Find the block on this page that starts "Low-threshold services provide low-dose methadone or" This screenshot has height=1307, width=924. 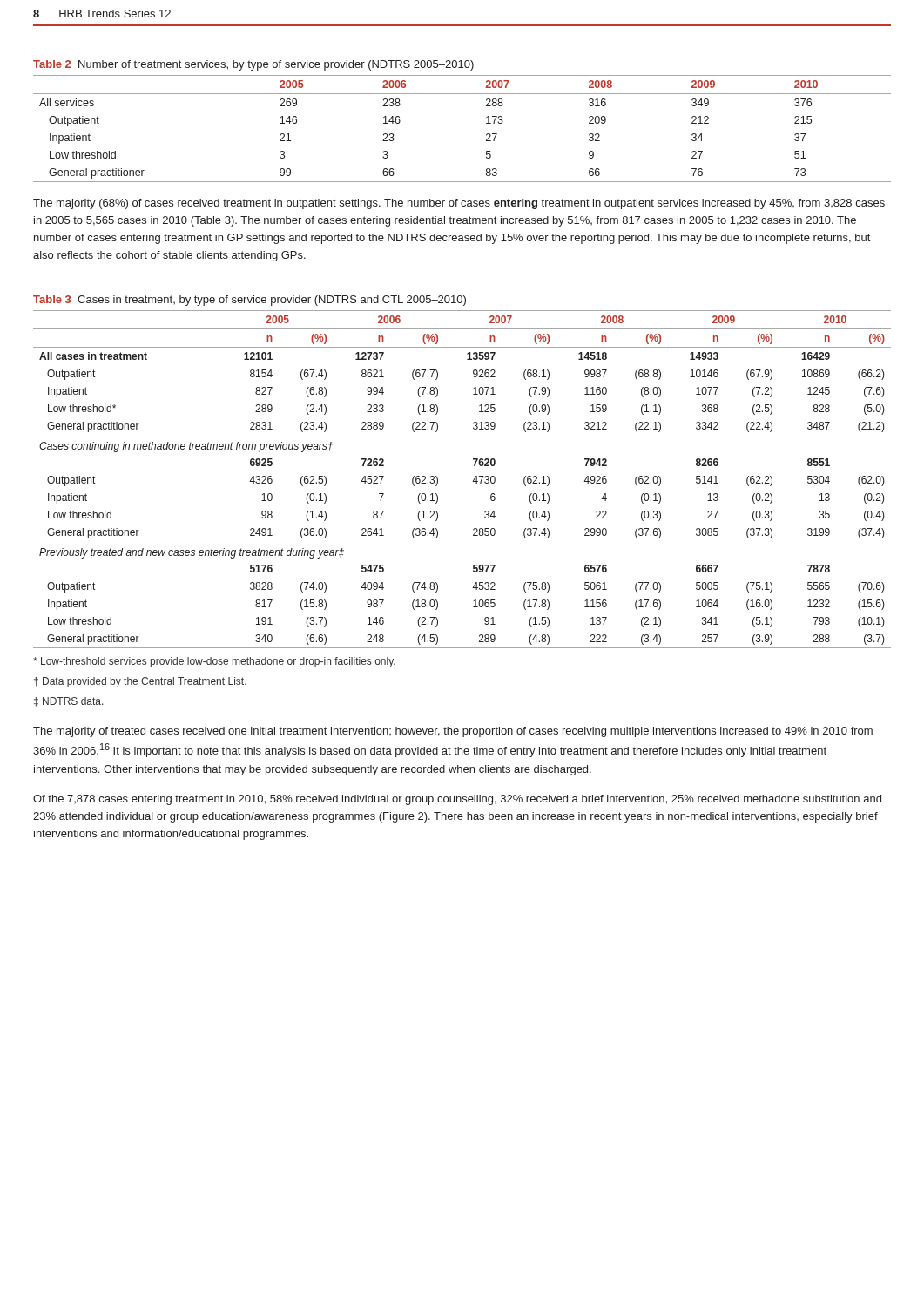coord(215,661)
